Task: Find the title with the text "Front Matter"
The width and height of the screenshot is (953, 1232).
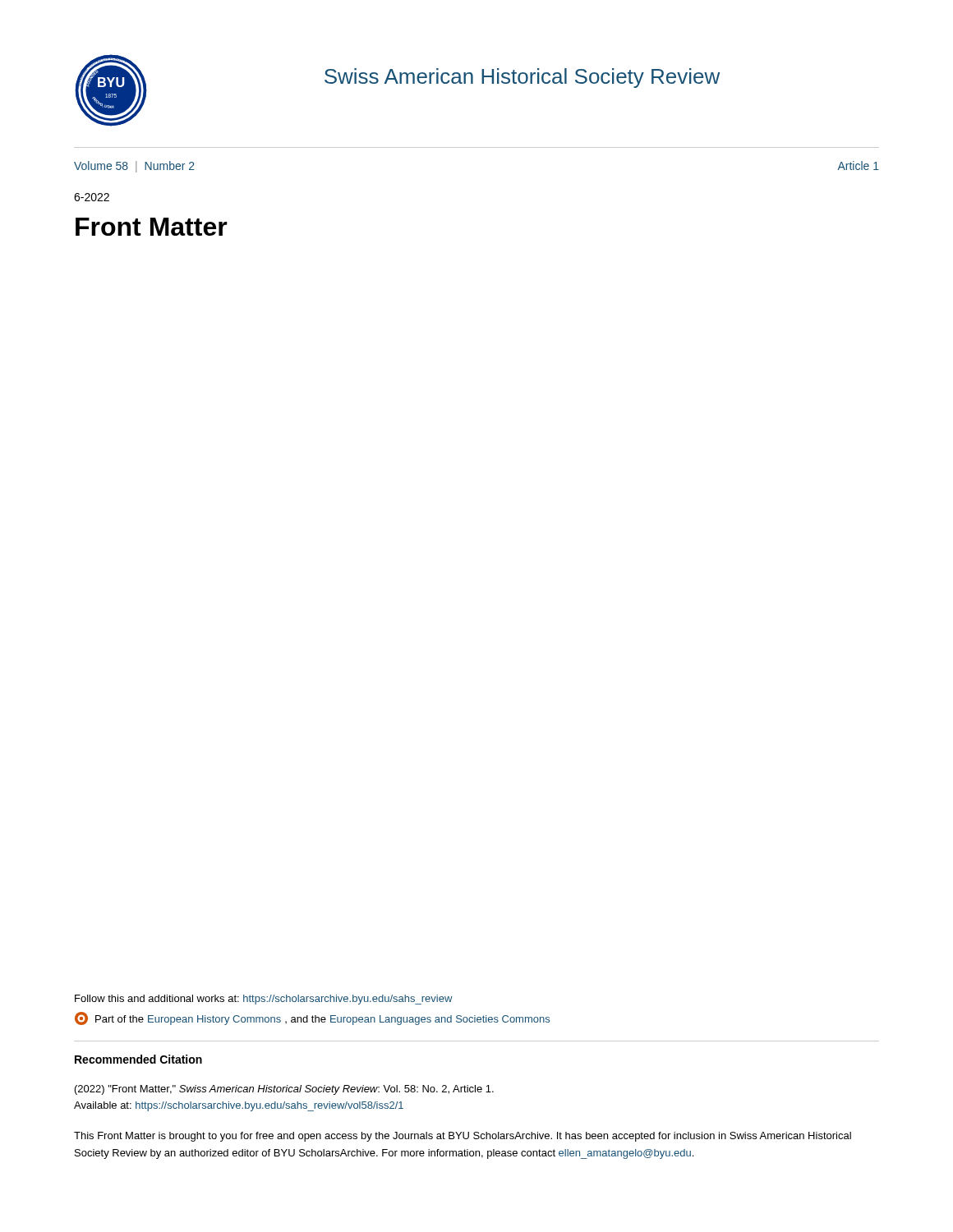Action: coord(151,227)
